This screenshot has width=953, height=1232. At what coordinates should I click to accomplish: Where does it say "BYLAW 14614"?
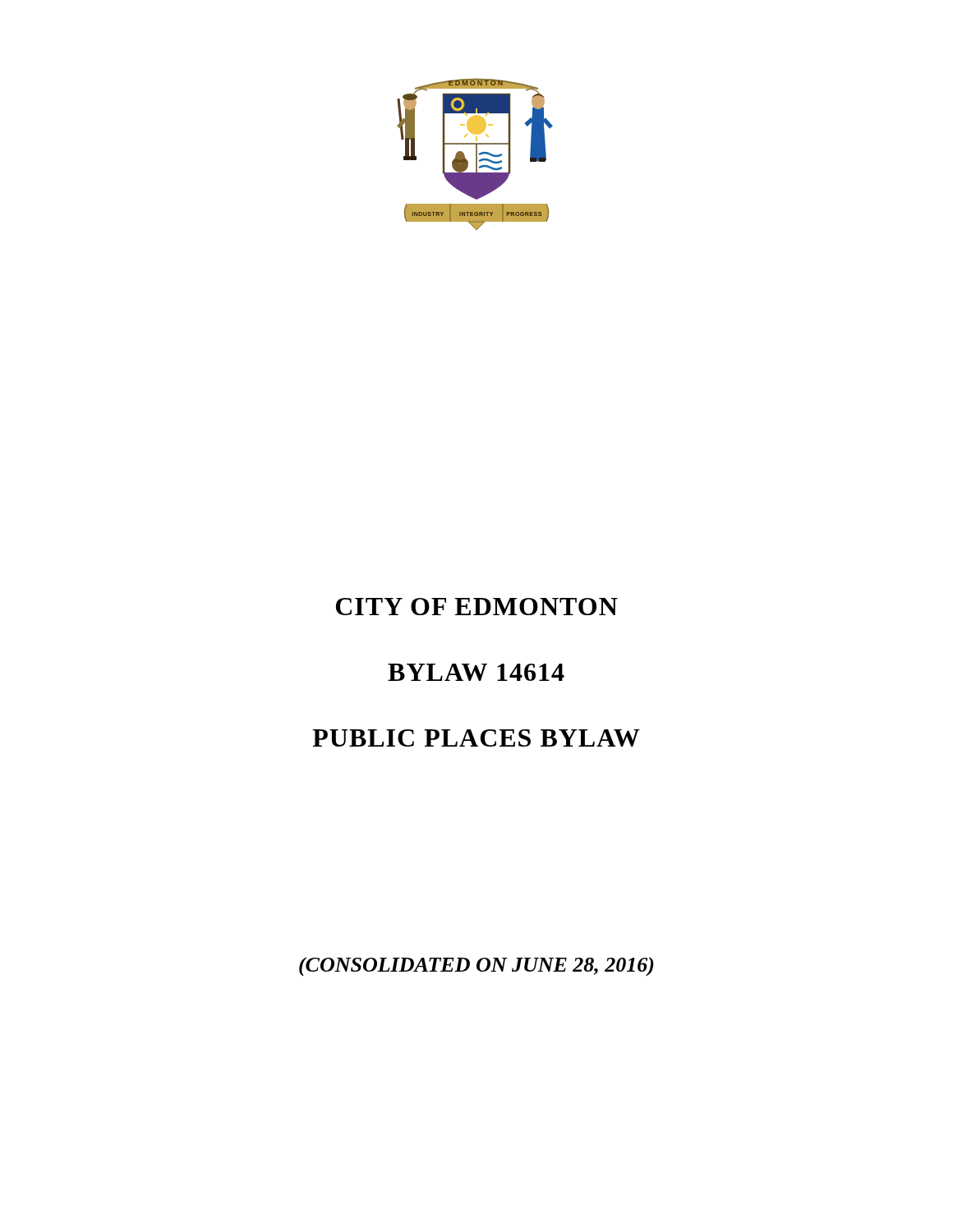tap(476, 672)
